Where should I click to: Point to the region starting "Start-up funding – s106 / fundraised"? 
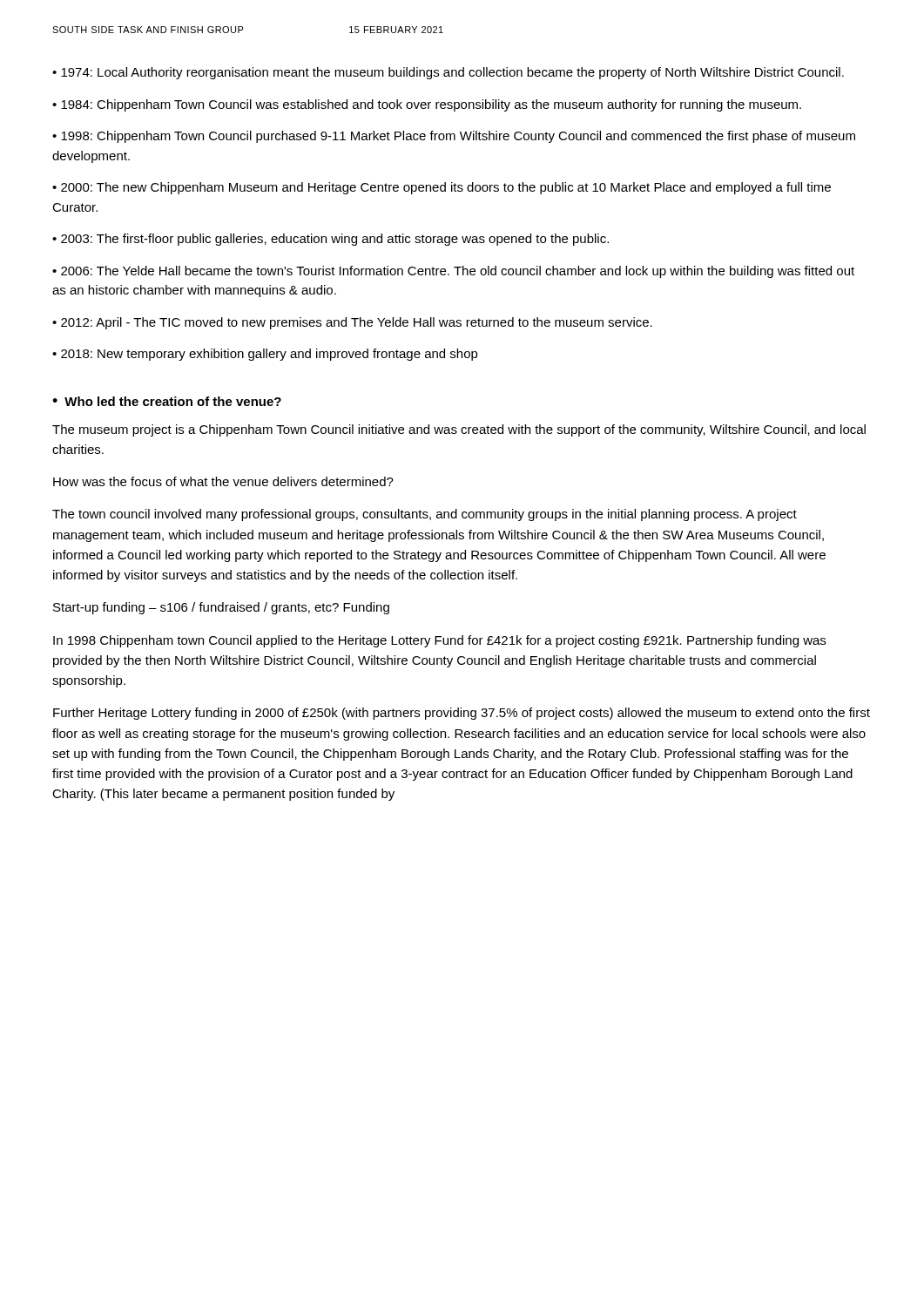pos(221,607)
